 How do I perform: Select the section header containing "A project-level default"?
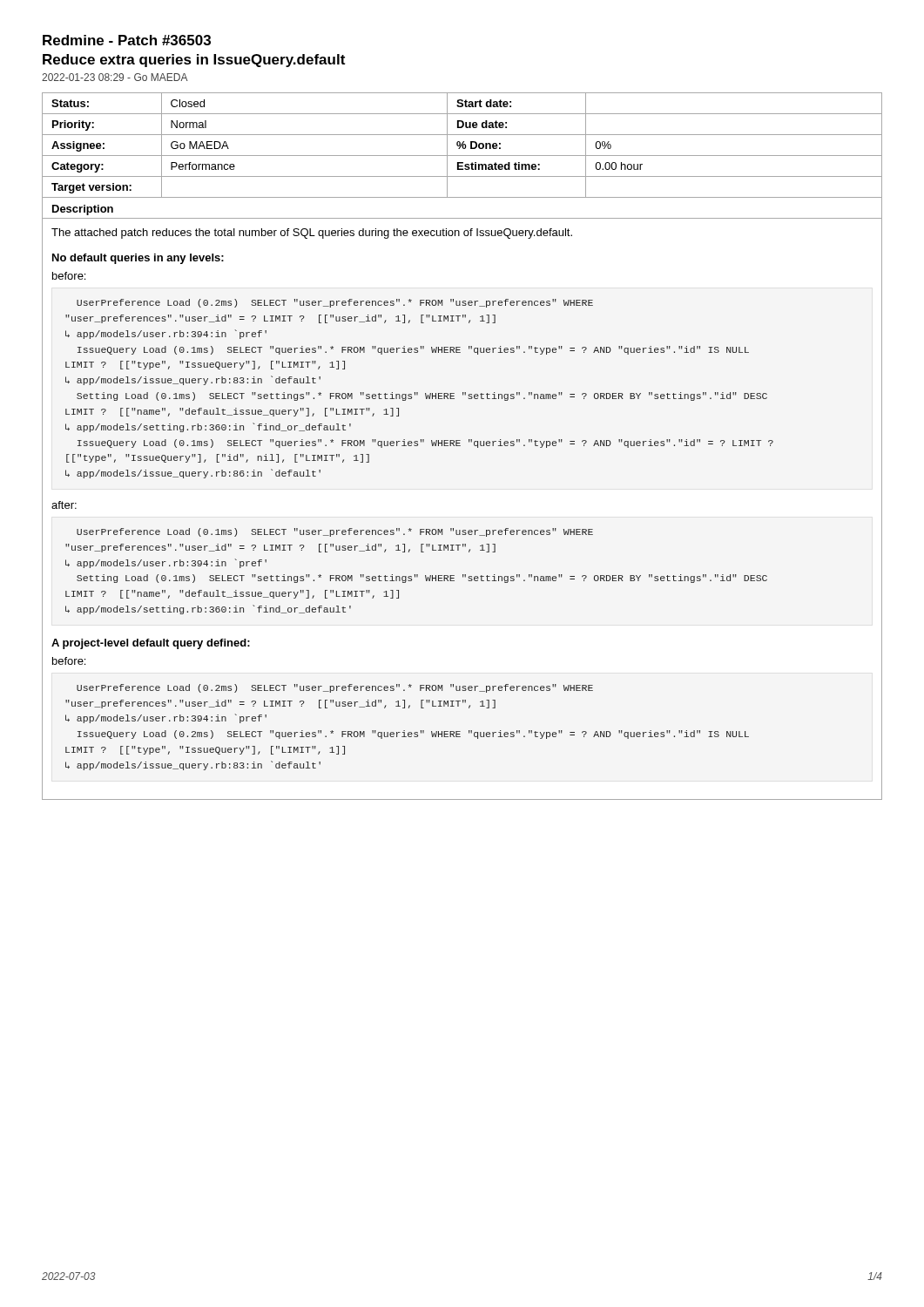[x=151, y=642]
